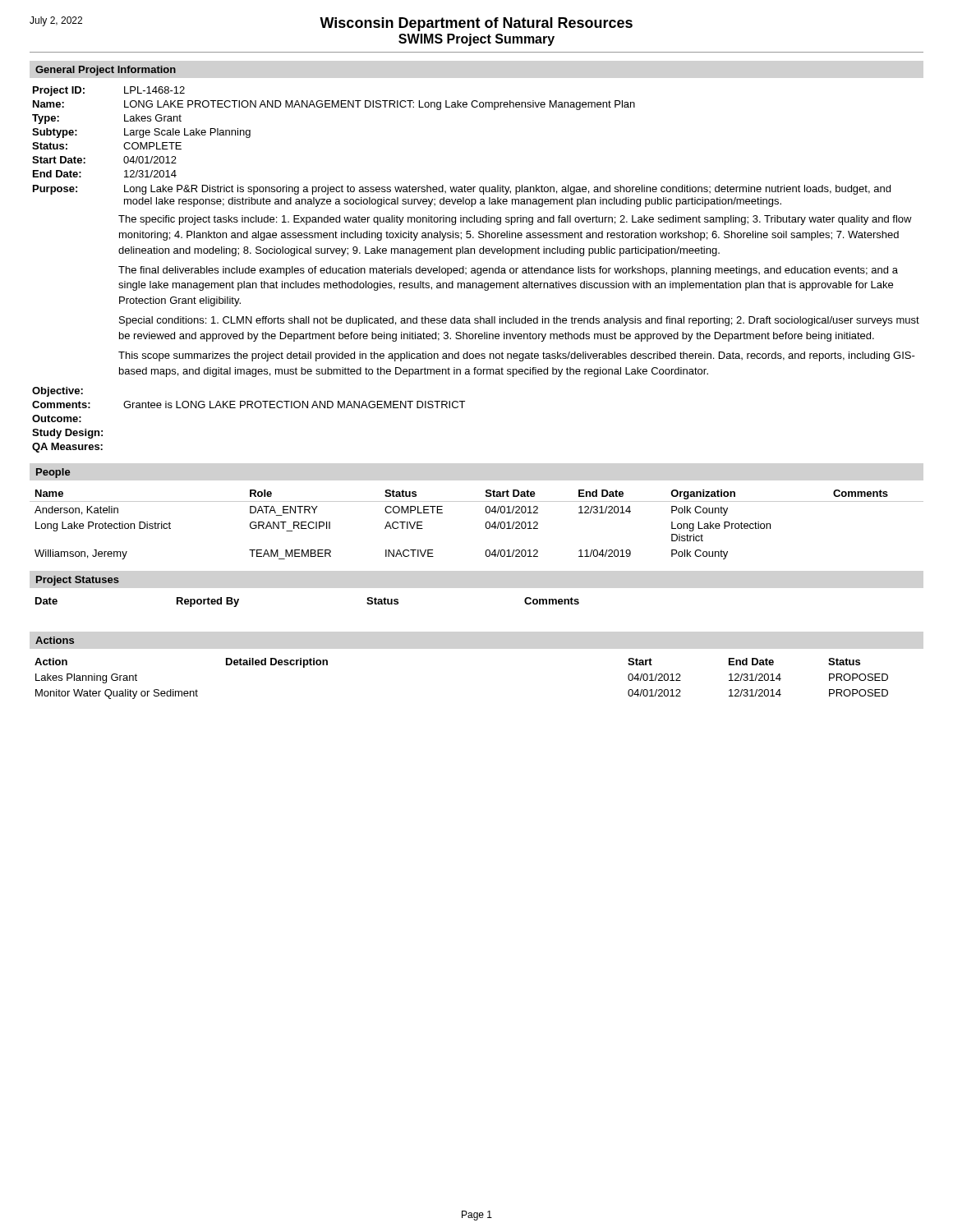This screenshot has width=953, height=1232.
Task: Select the title with the text "Wisconsin Department of Natural Resources SWIMS"
Action: coord(476,31)
